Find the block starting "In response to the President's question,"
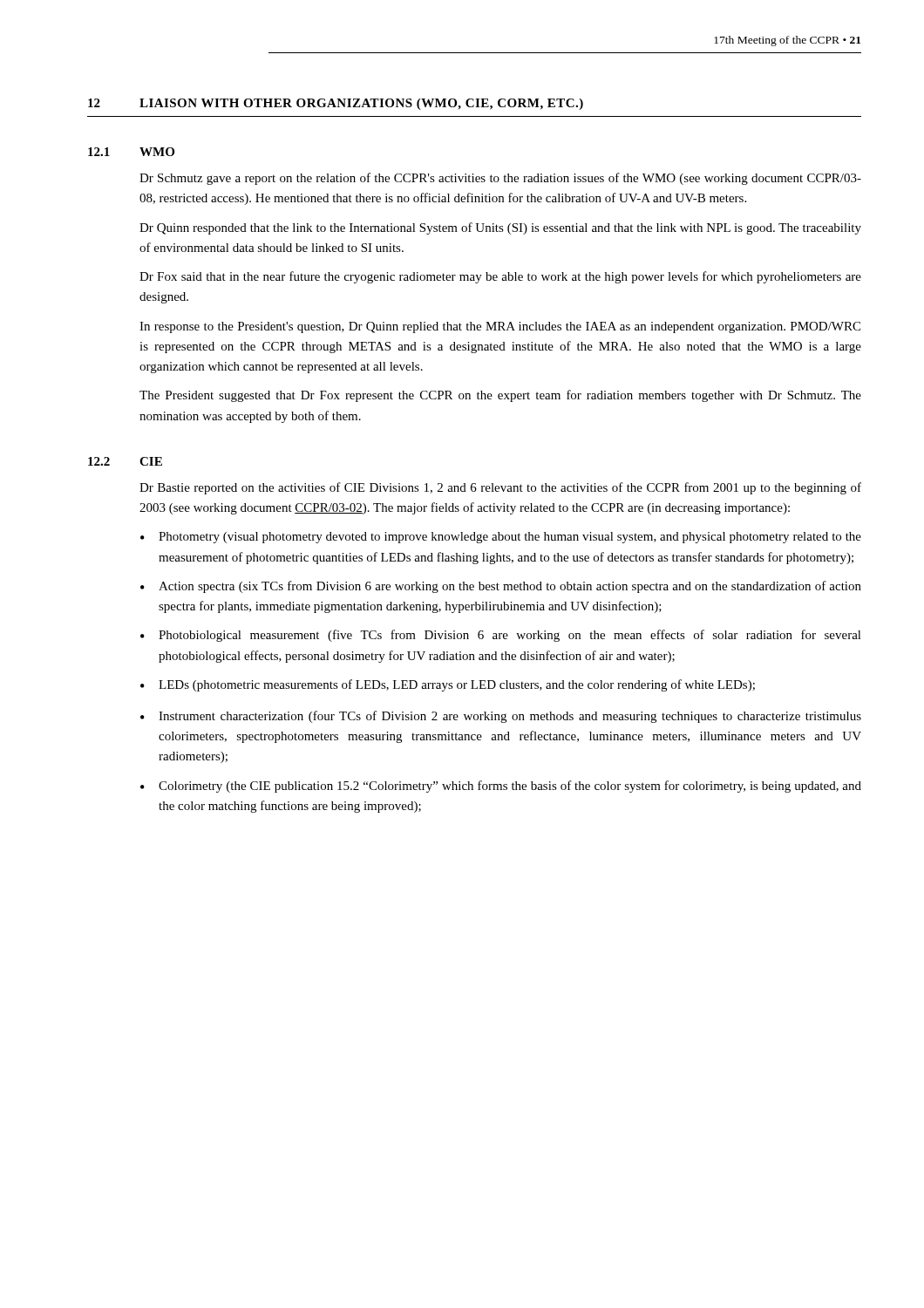 500,346
